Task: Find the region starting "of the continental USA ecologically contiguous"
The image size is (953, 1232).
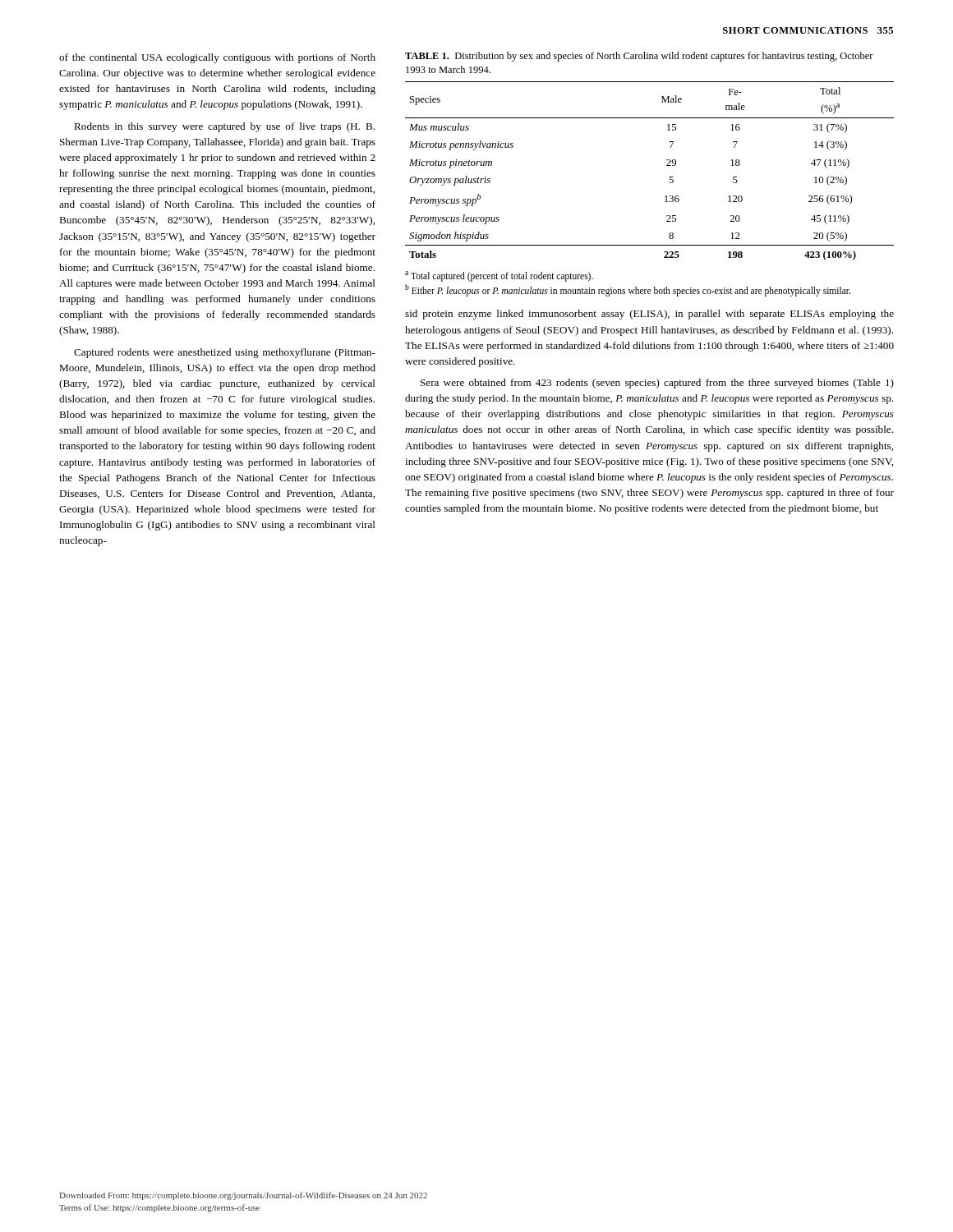Action: (217, 299)
